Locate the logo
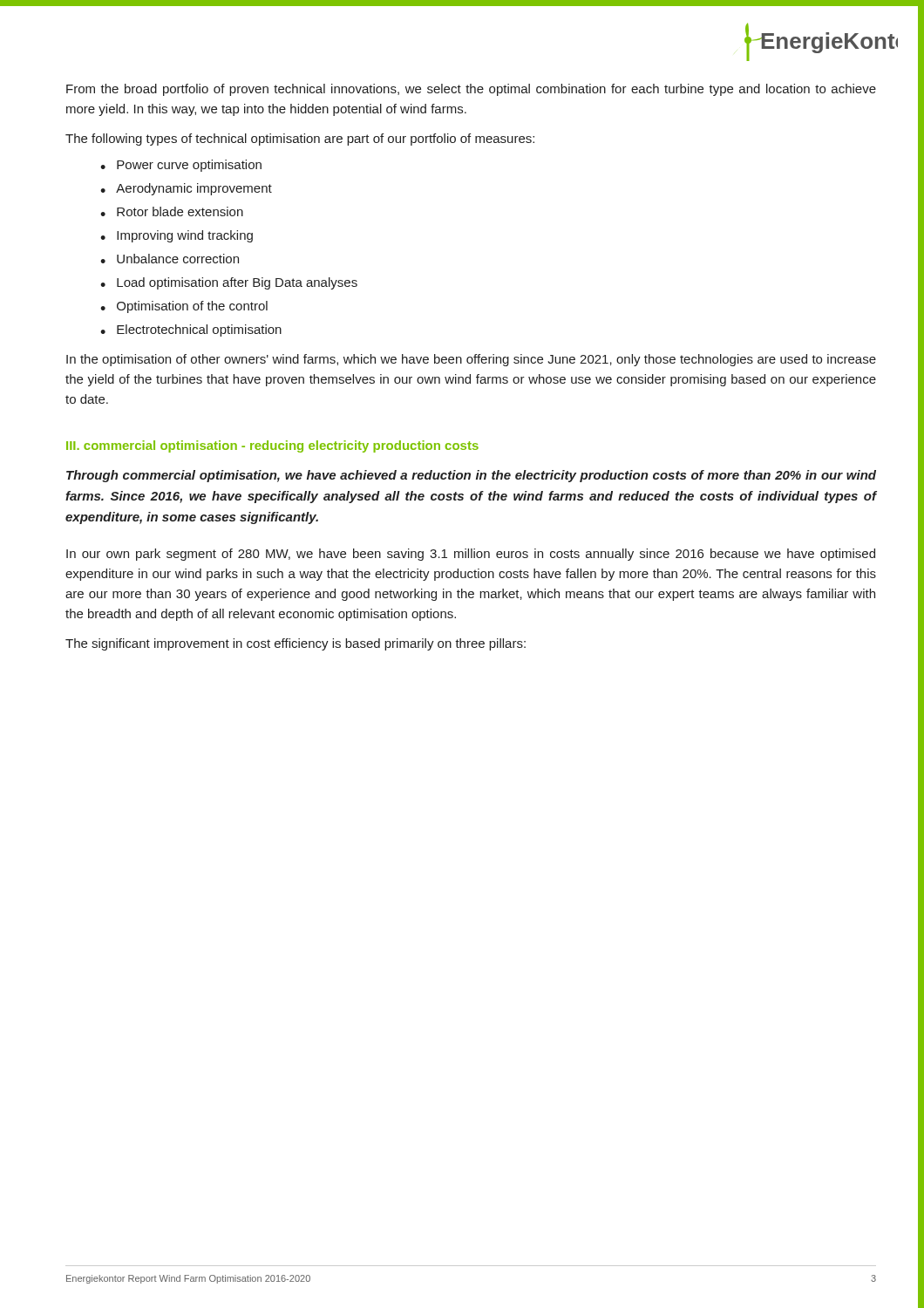The image size is (924, 1308). (806, 41)
